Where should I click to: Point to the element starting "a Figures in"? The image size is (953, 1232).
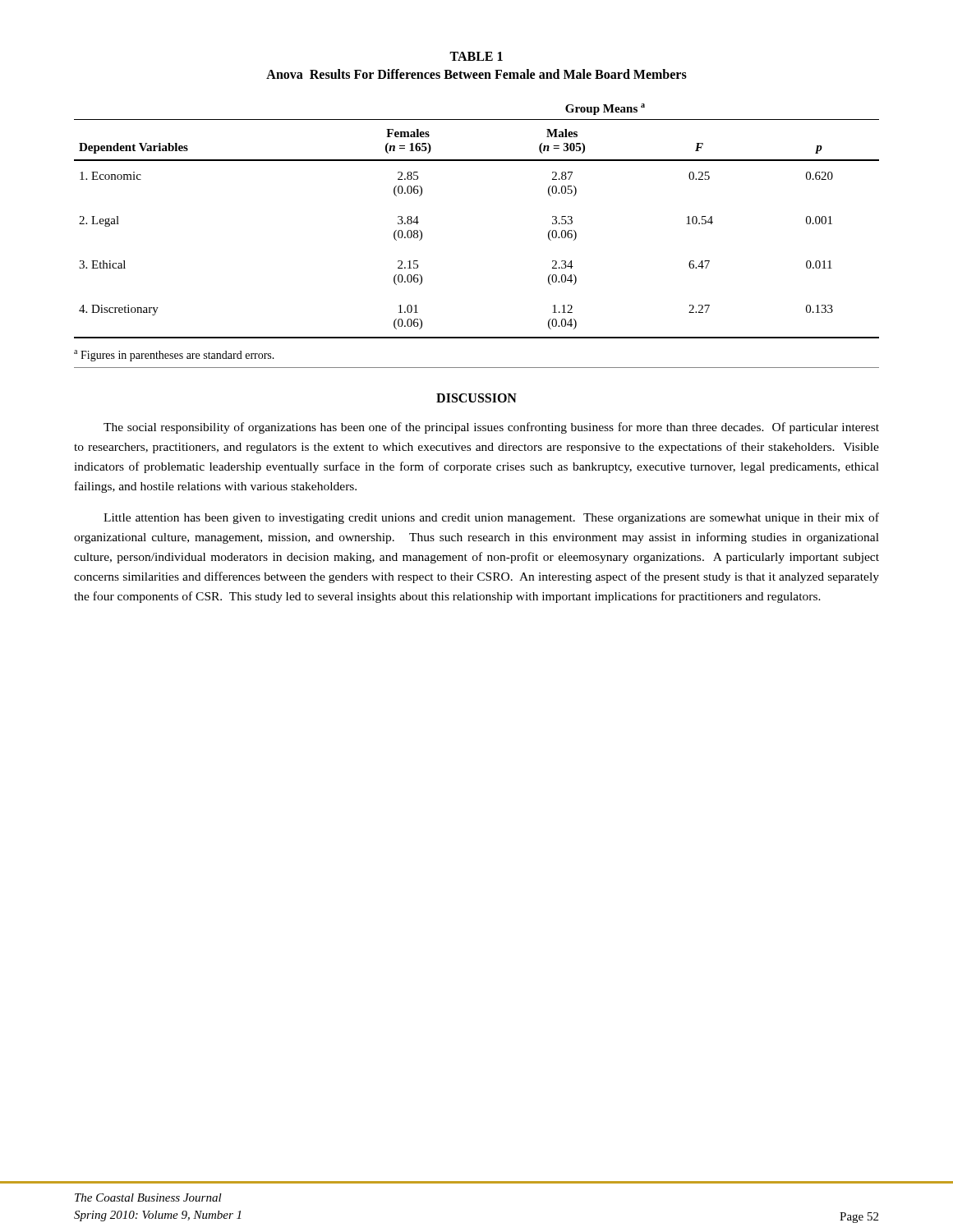click(174, 354)
